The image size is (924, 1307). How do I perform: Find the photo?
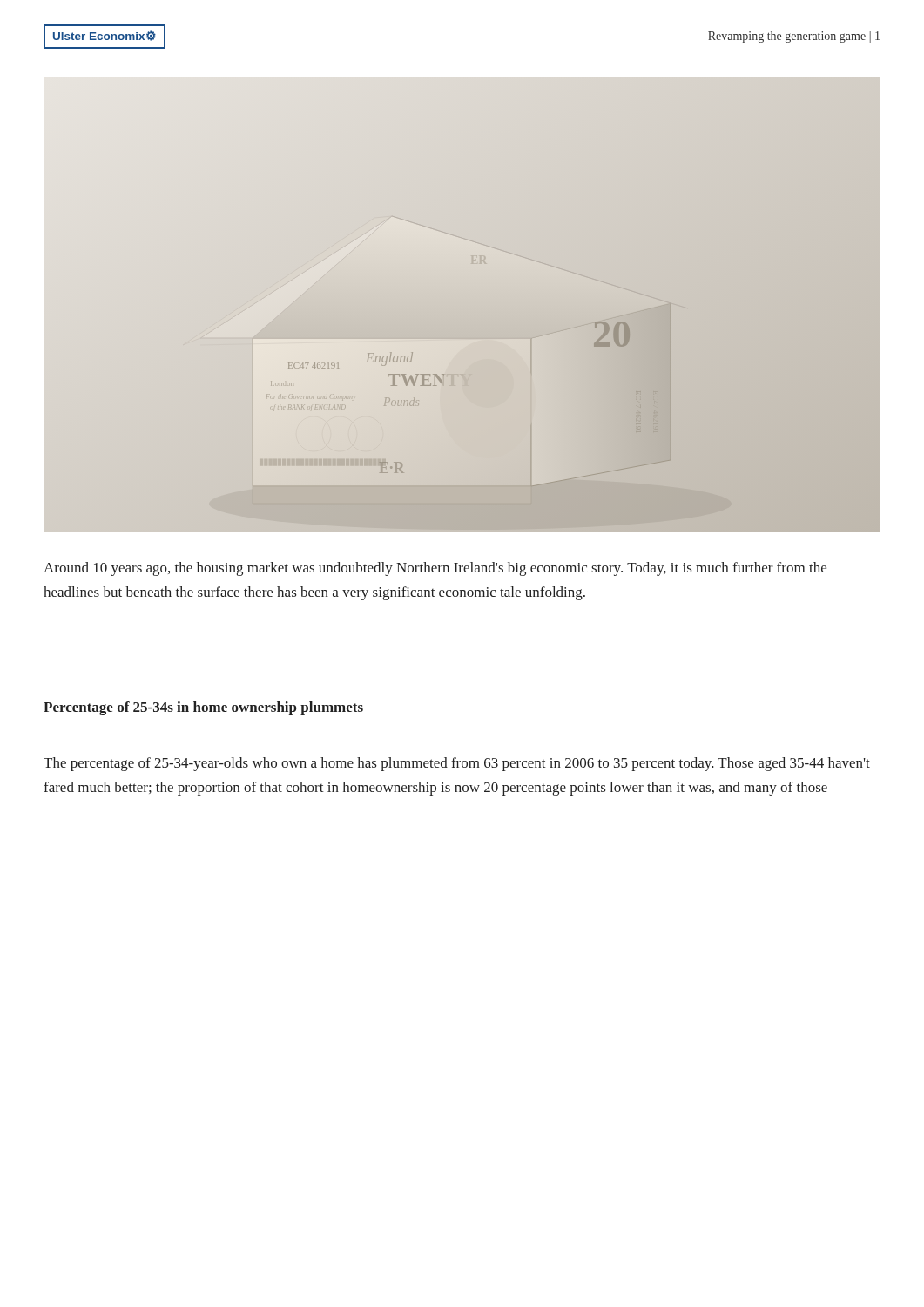(462, 304)
